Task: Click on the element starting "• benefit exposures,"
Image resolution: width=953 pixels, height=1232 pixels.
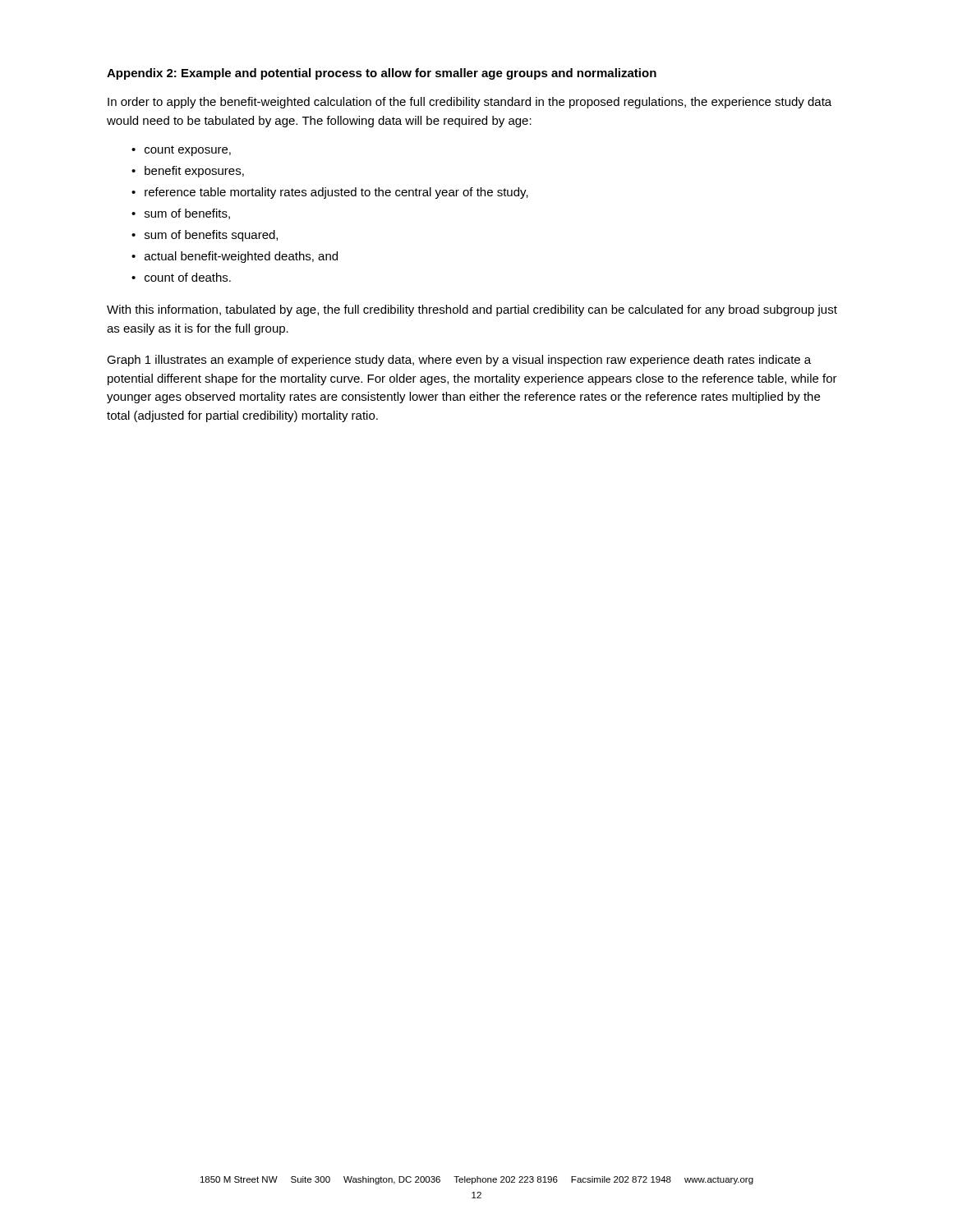Action: (188, 171)
